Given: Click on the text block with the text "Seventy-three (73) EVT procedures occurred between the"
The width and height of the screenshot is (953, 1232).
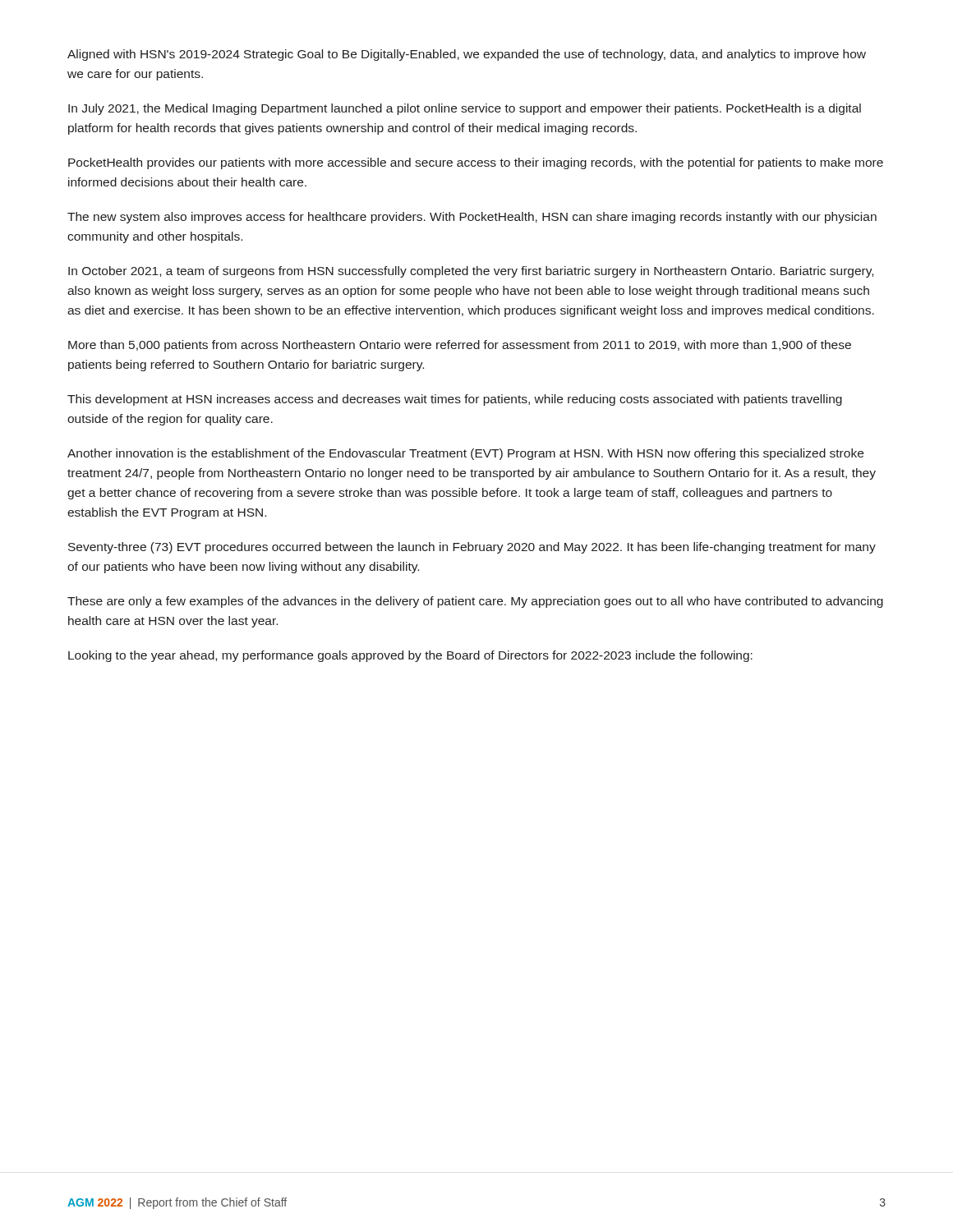Looking at the screenshot, I should (471, 557).
